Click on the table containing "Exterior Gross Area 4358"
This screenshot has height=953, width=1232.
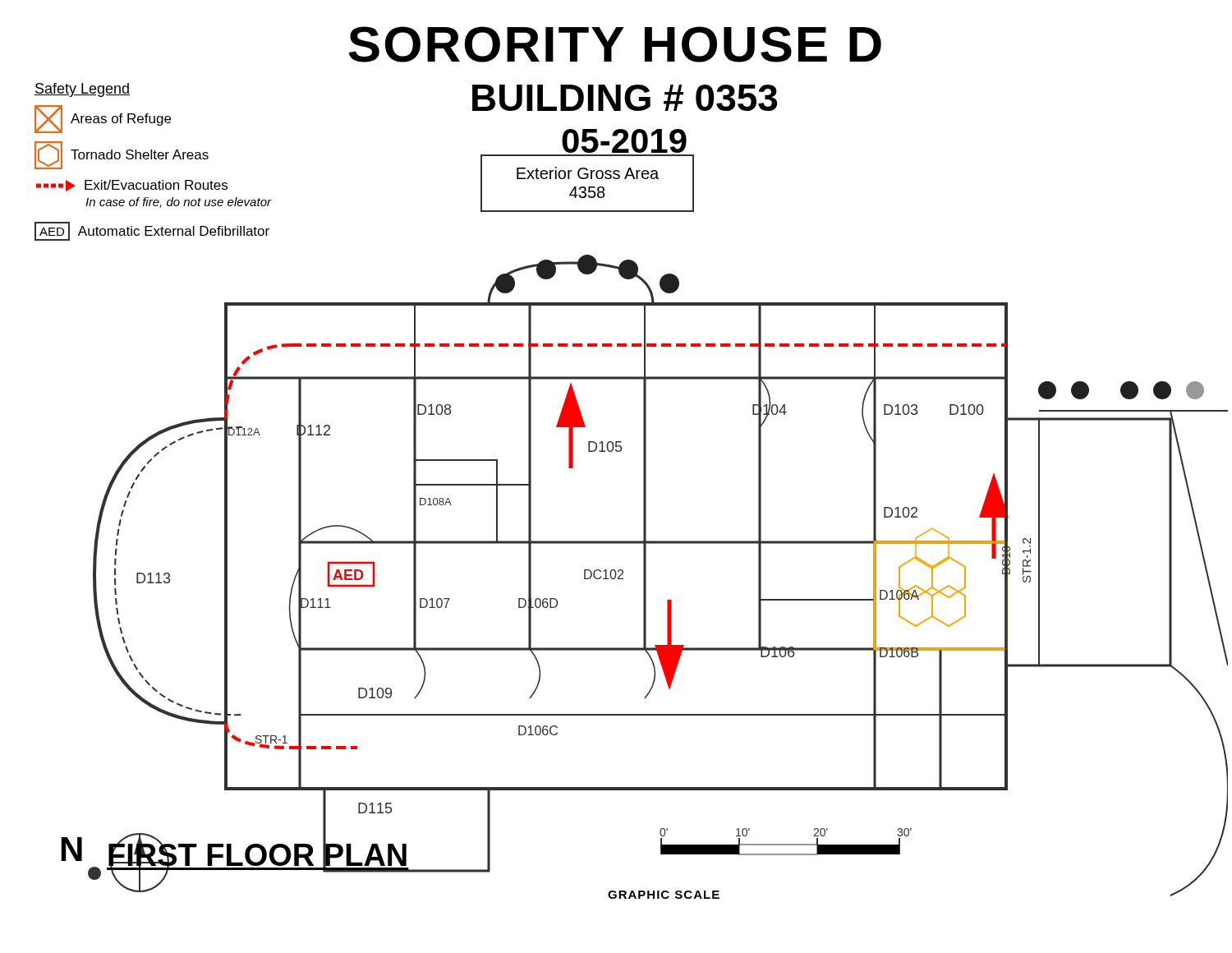coord(587,183)
